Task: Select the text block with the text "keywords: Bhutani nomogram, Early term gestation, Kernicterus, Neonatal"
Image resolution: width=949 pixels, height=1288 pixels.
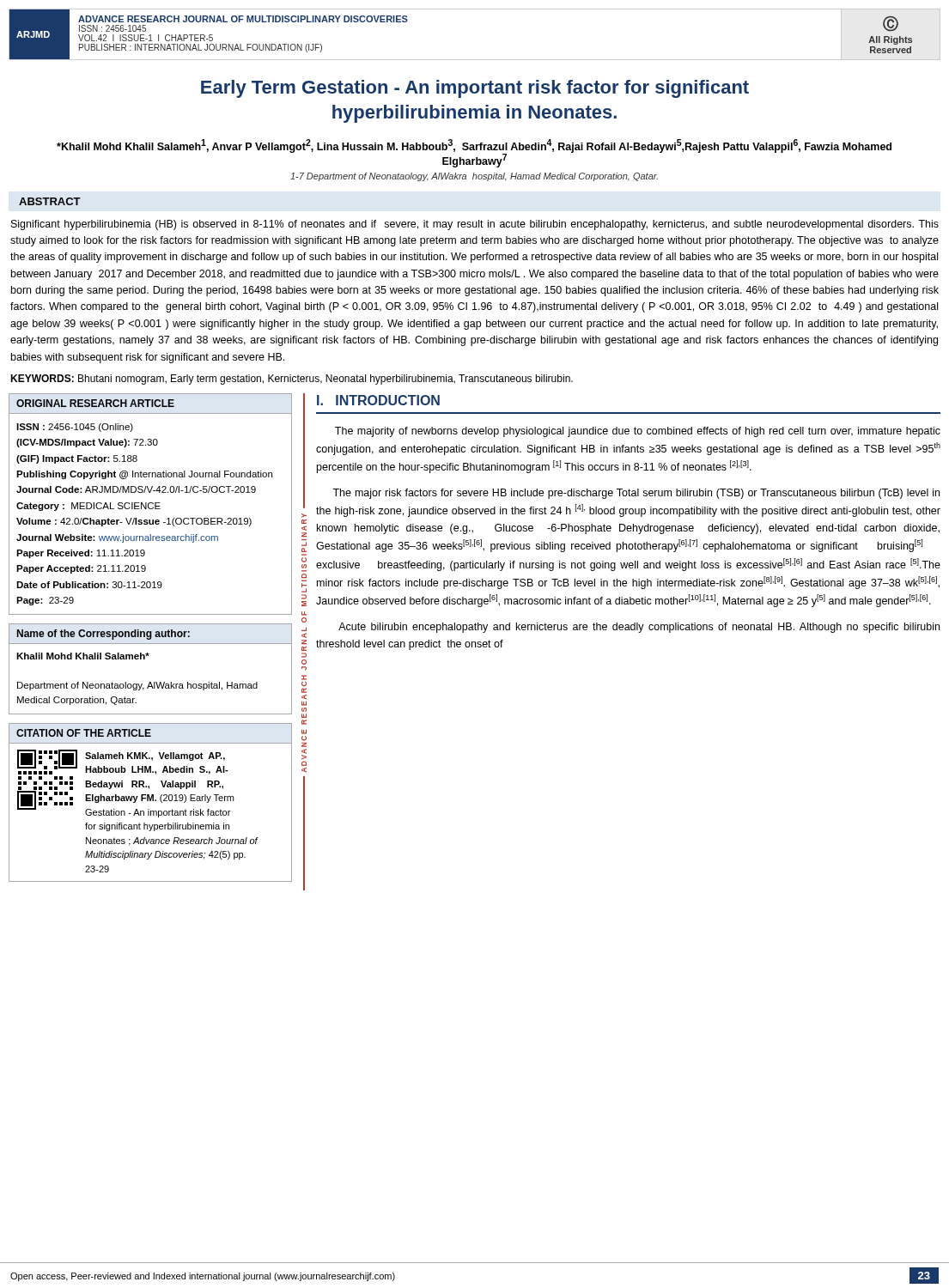Action: (292, 379)
